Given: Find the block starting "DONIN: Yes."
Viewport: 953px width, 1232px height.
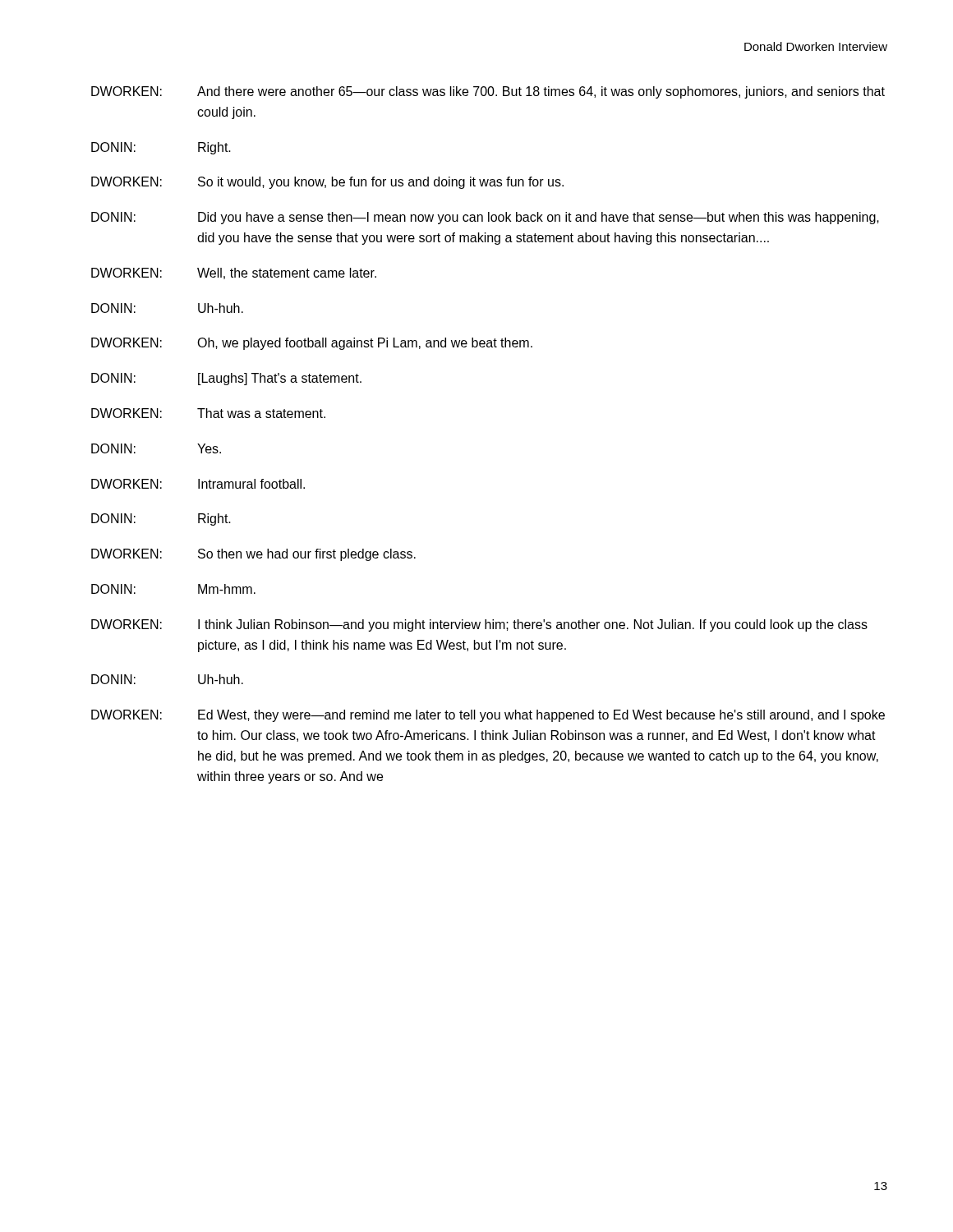Looking at the screenshot, I should coord(115,448).
